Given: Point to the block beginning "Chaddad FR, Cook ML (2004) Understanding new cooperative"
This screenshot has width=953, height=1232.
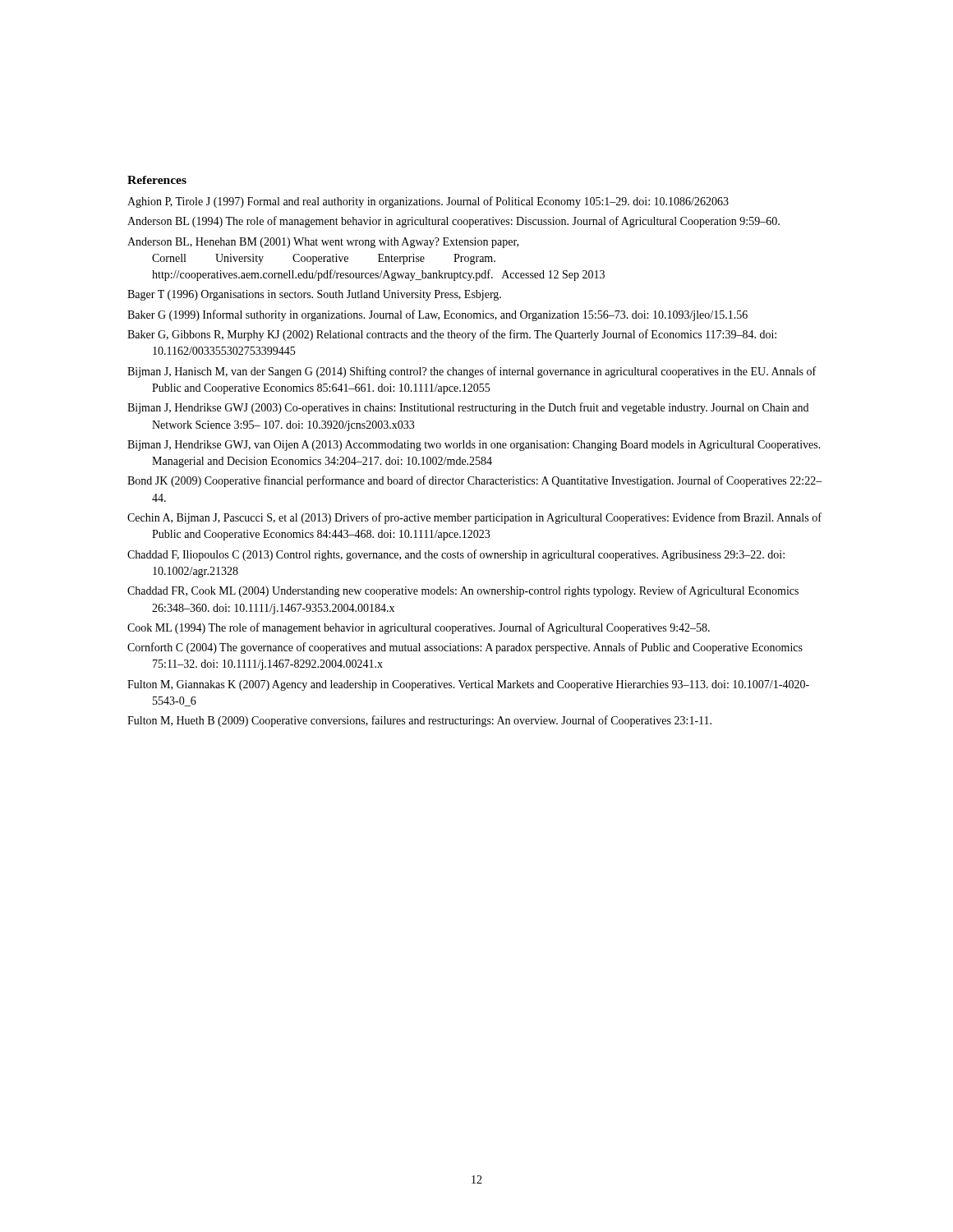Looking at the screenshot, I should point(463,599).
